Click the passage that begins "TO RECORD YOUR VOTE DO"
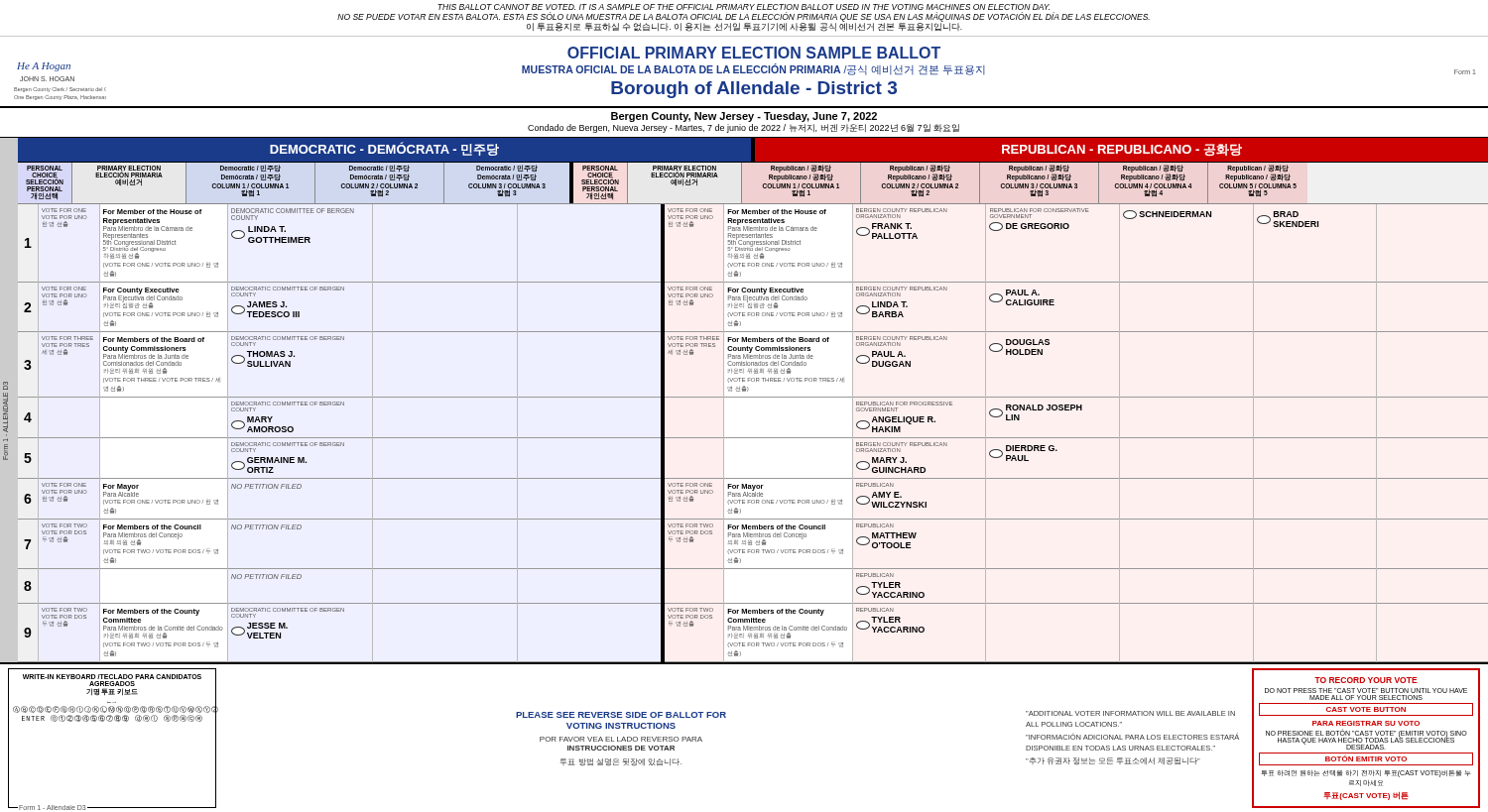The width and height of the screenshot is (1488, 812). (1366, 738)
